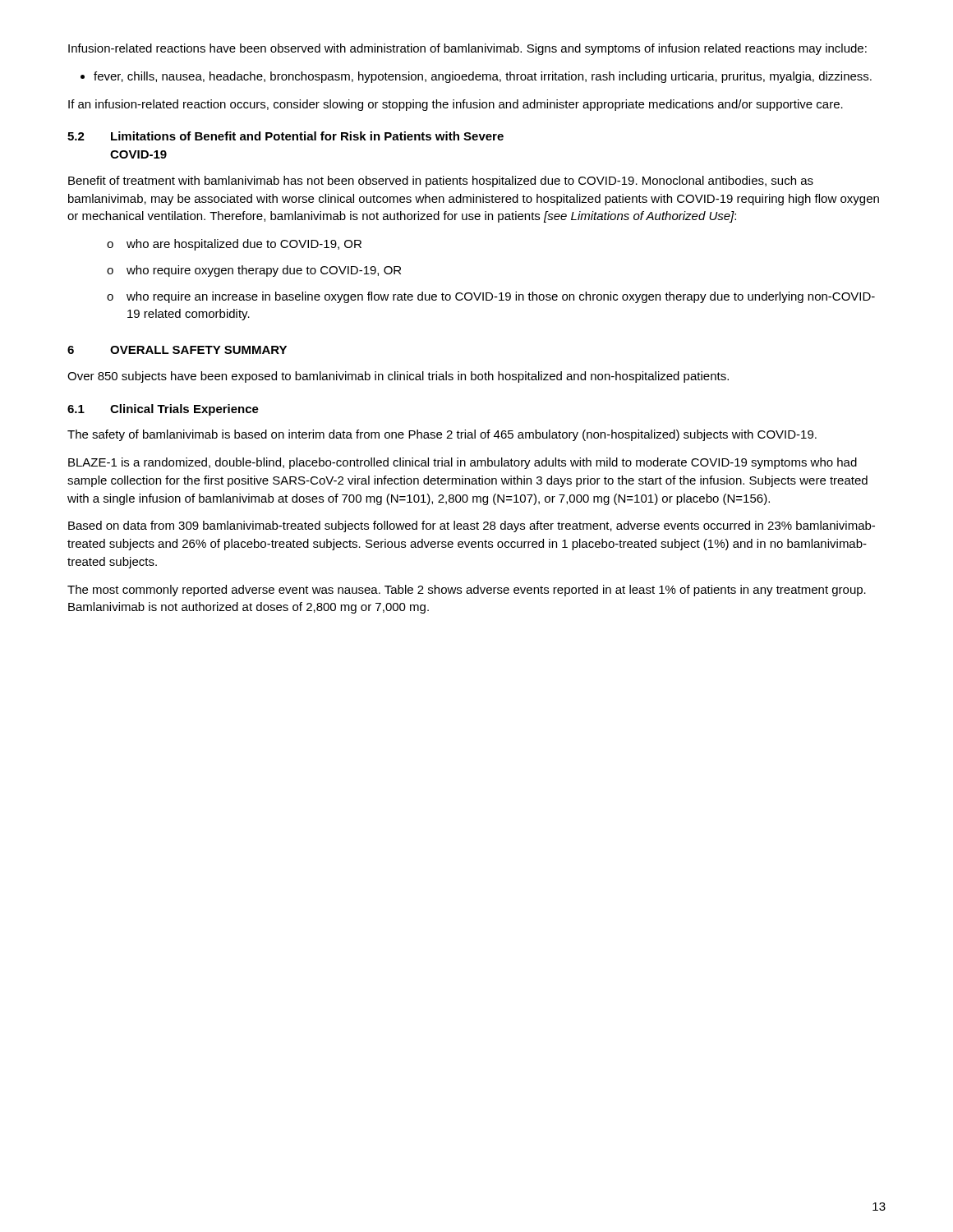Click the section header that begins "5.2 Limitations of Benefit"
The height and width of the screenshot is (1232, 953).
[x=286, y=145]
